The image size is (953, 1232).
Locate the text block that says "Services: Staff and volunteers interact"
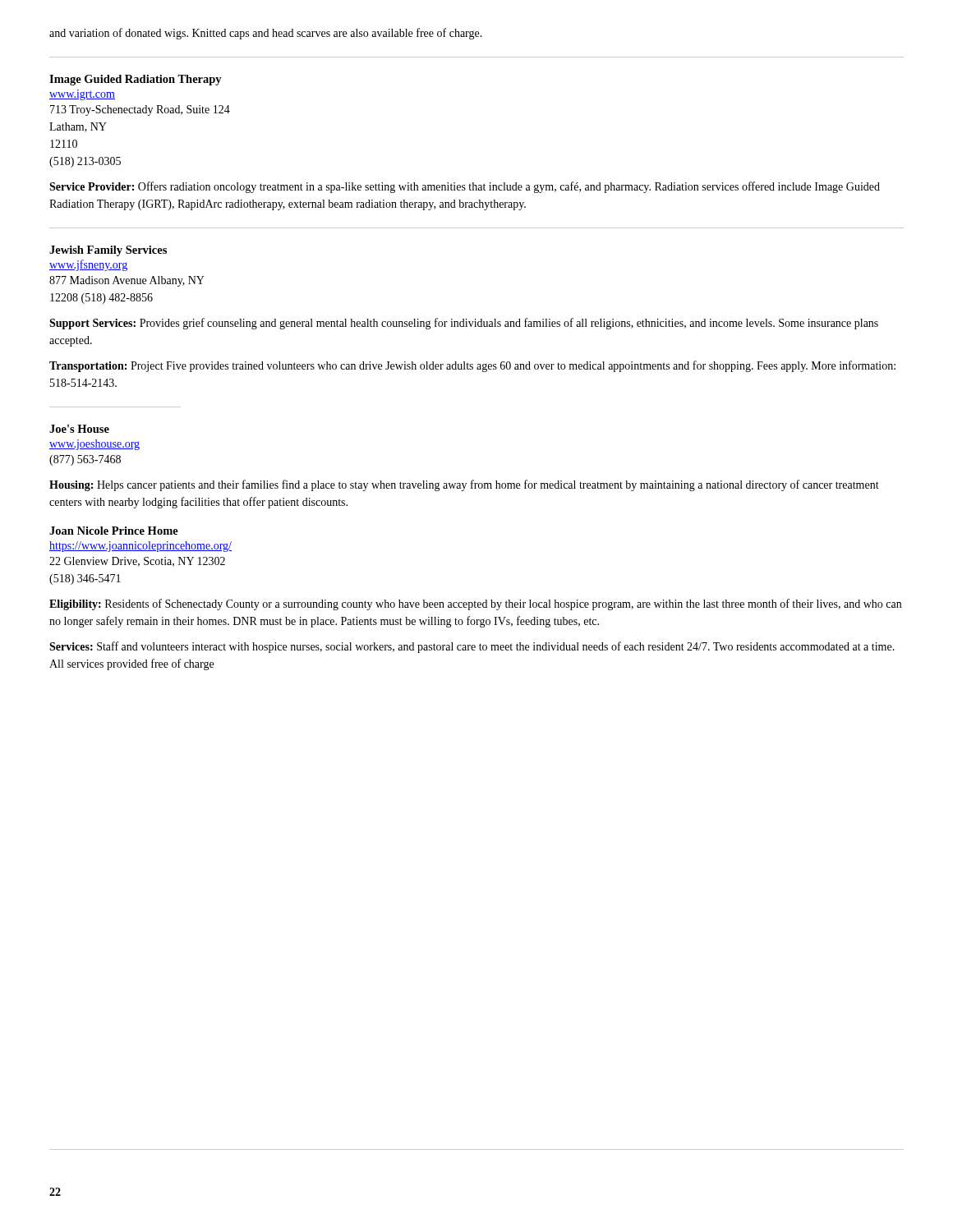pyautogui.click(x=476, y=655)
